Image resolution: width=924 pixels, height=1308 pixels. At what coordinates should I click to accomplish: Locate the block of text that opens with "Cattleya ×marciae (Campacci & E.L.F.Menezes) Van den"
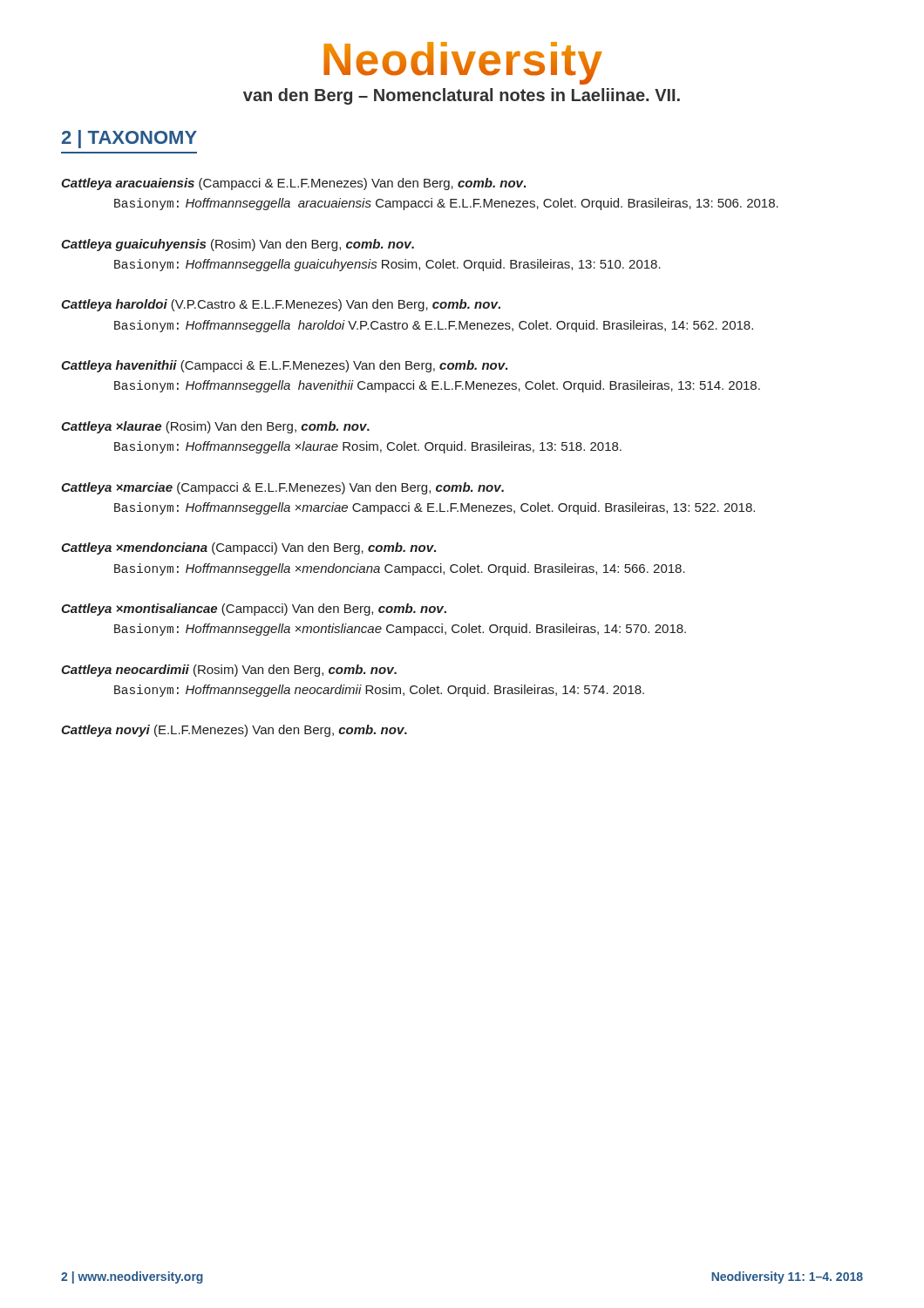(409, 497)
